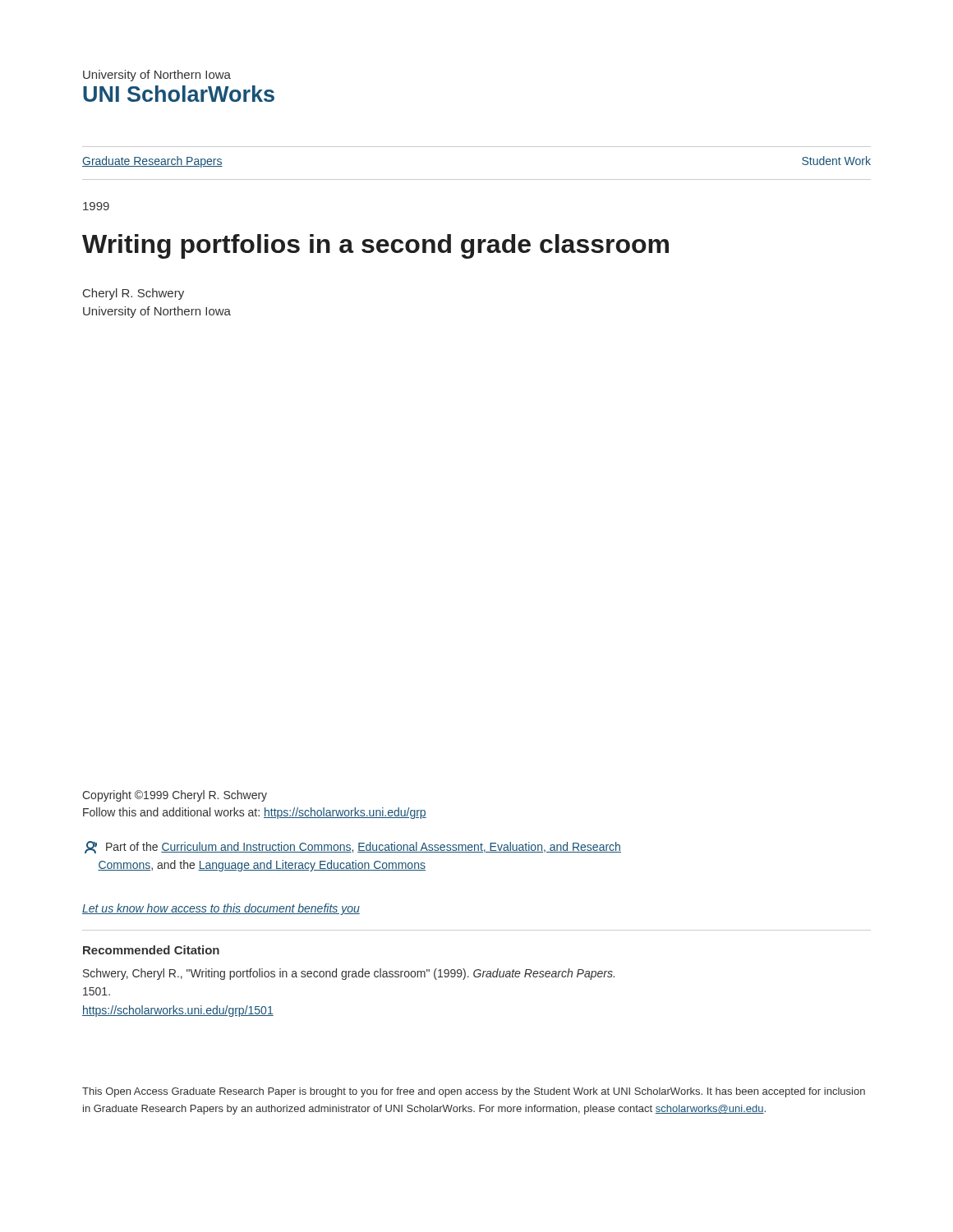953x1232 pixels.
Task: Select the passage starting "Student Work"
Action: (836, 161)
